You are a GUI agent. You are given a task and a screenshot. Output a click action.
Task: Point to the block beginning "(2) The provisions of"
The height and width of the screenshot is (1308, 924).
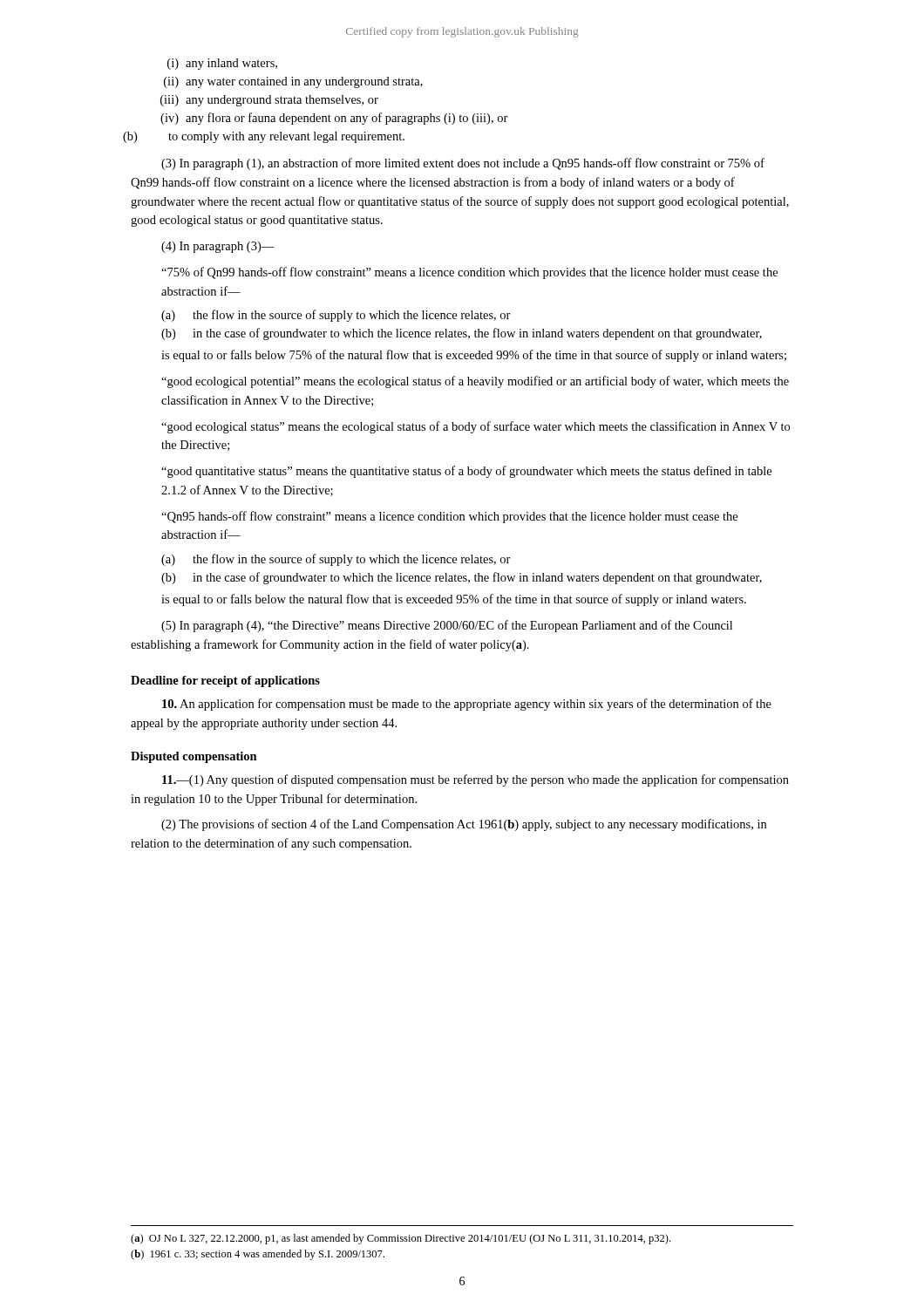coord(449,834)
